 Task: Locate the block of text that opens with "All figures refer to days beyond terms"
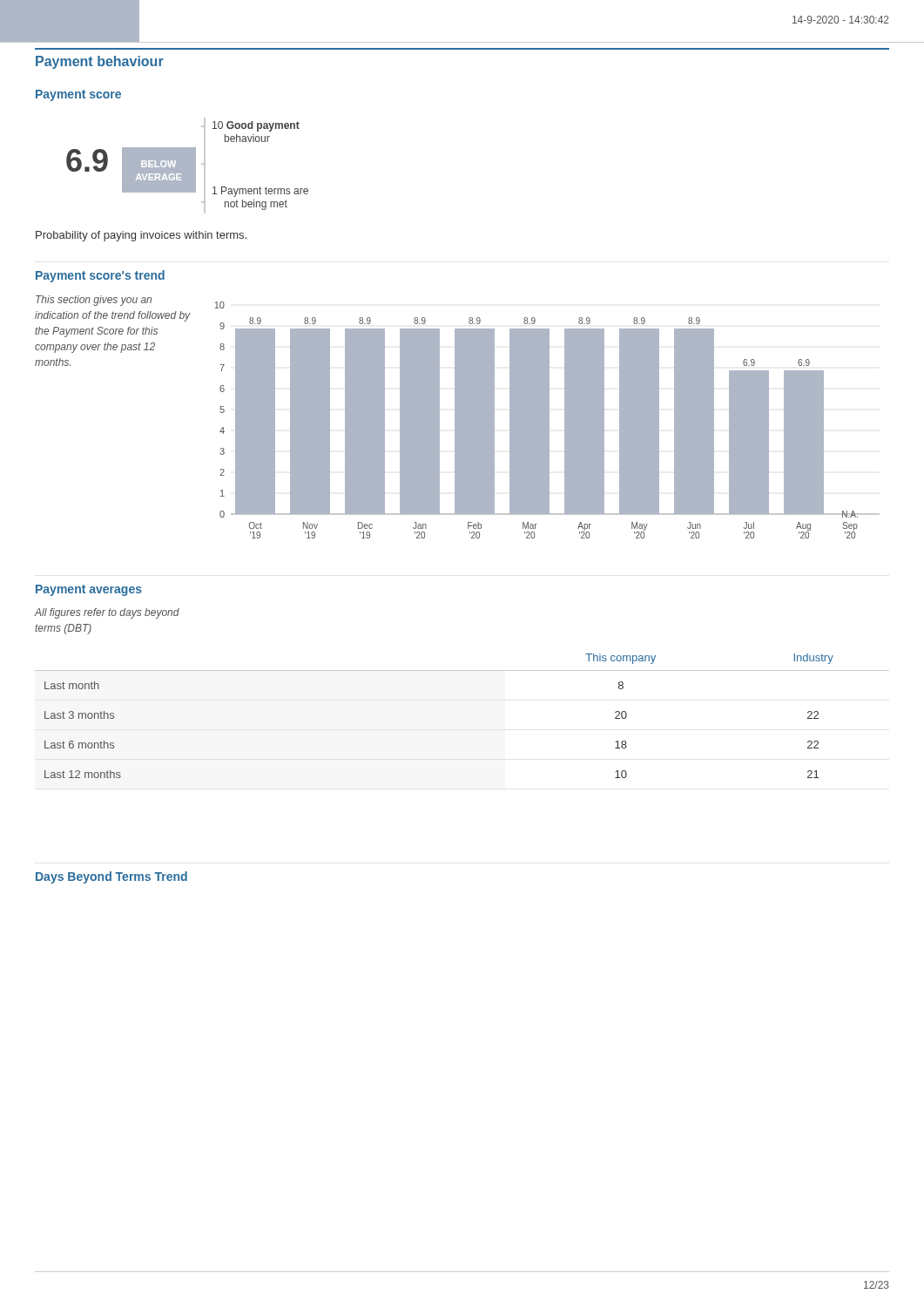point(107,620)
